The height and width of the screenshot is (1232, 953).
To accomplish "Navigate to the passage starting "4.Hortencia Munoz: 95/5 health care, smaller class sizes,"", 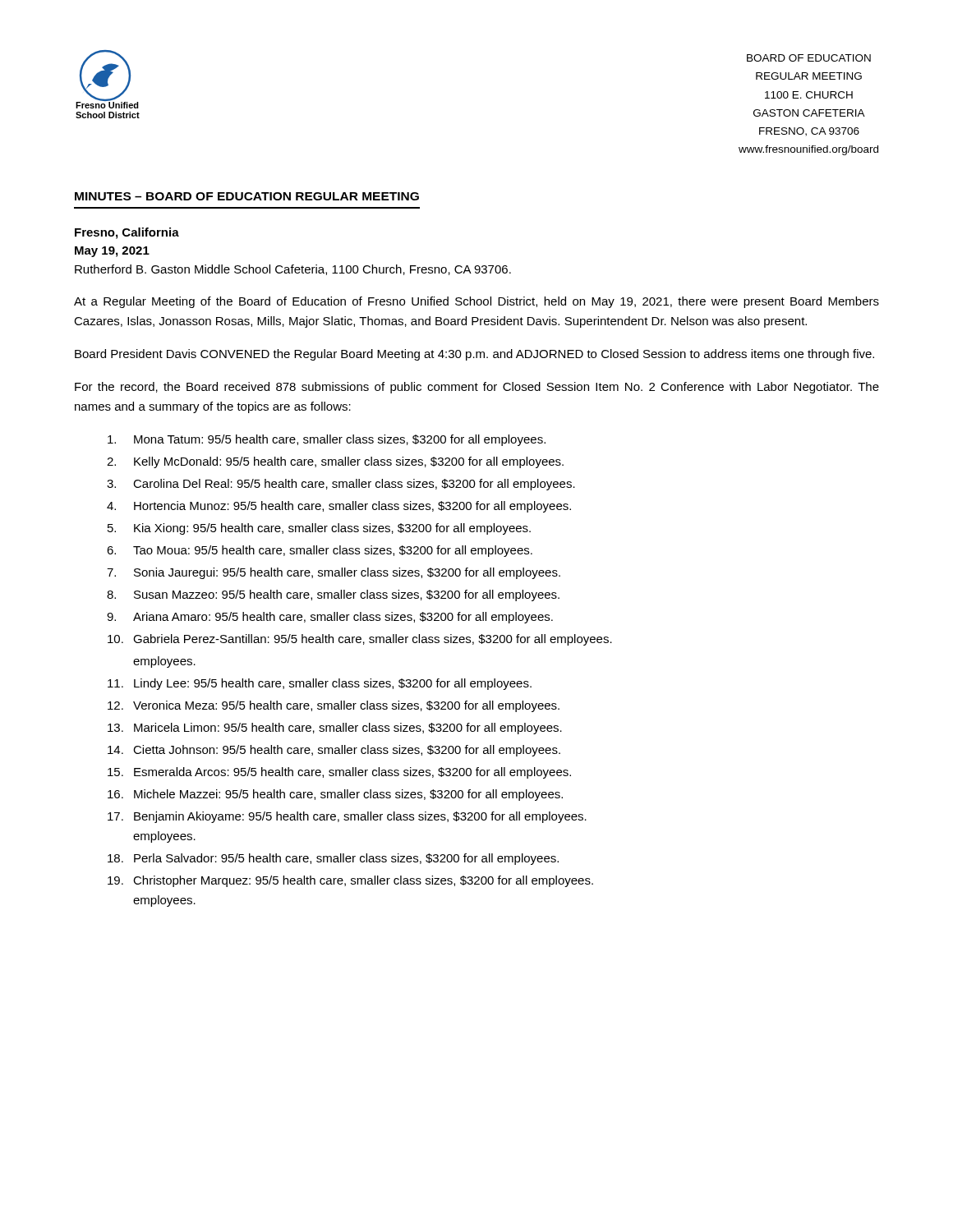I will tap(340, 506).
